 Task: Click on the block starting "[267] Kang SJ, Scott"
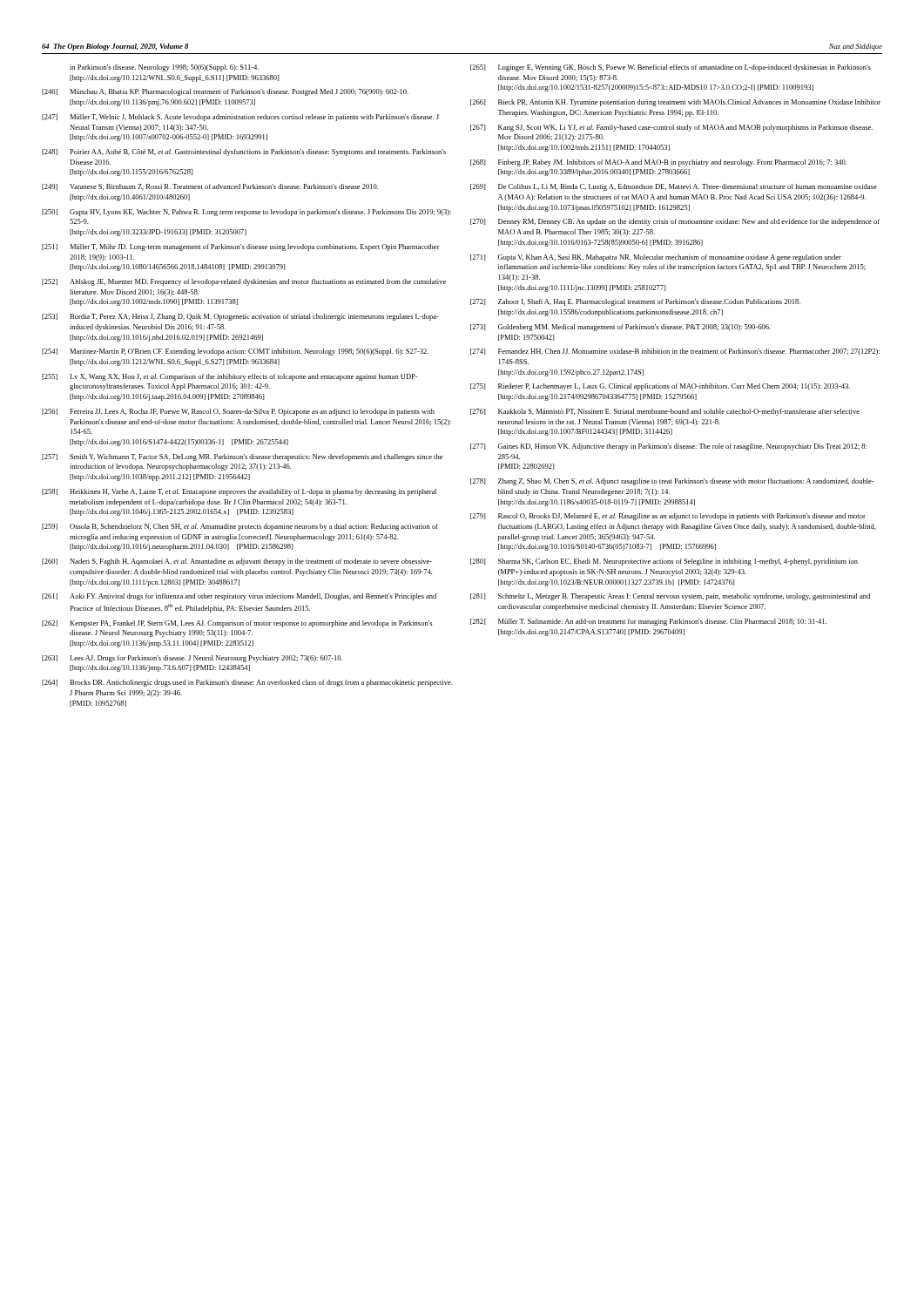[x=676, y=138]
